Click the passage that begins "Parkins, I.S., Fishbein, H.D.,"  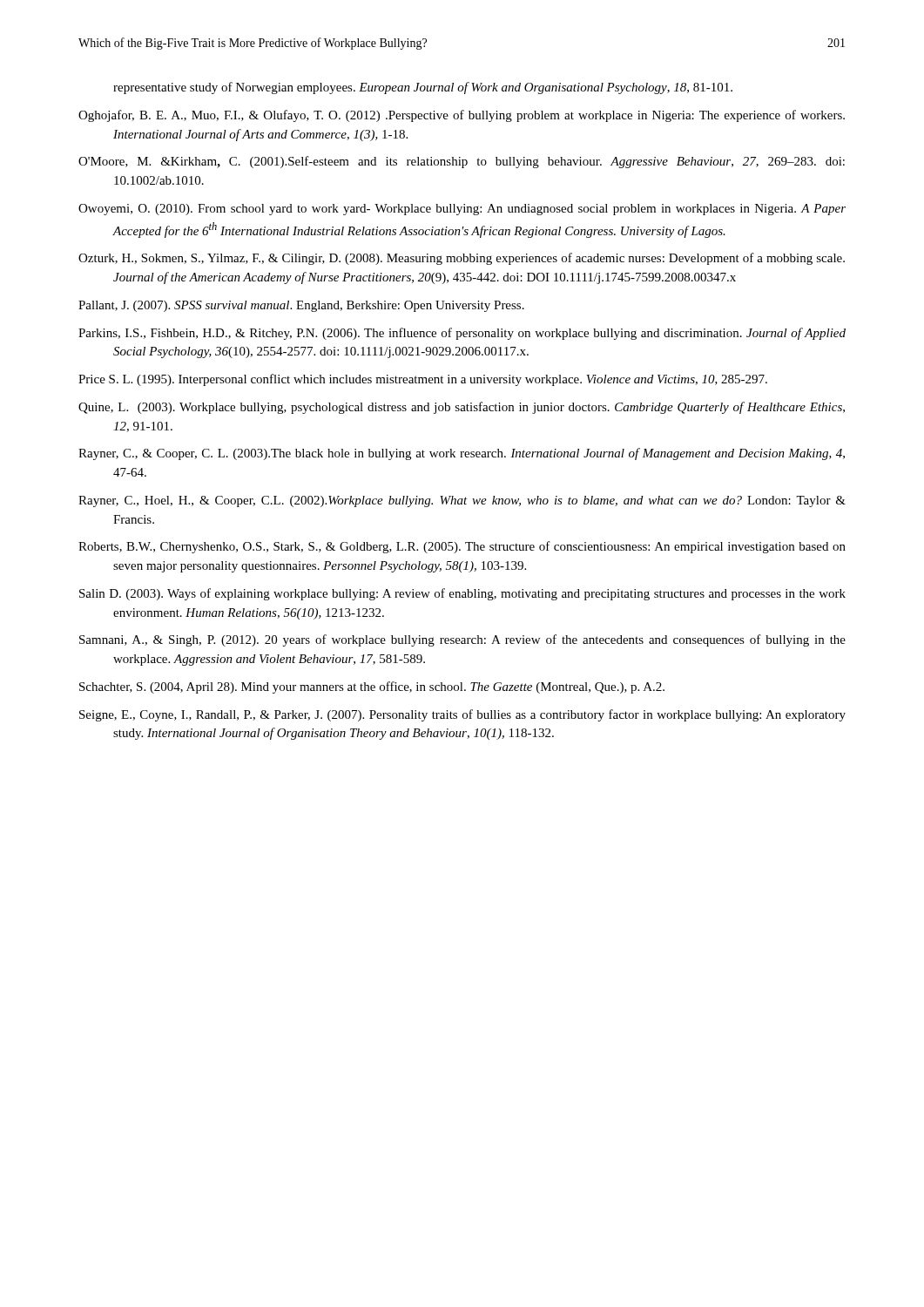(462, 342)
